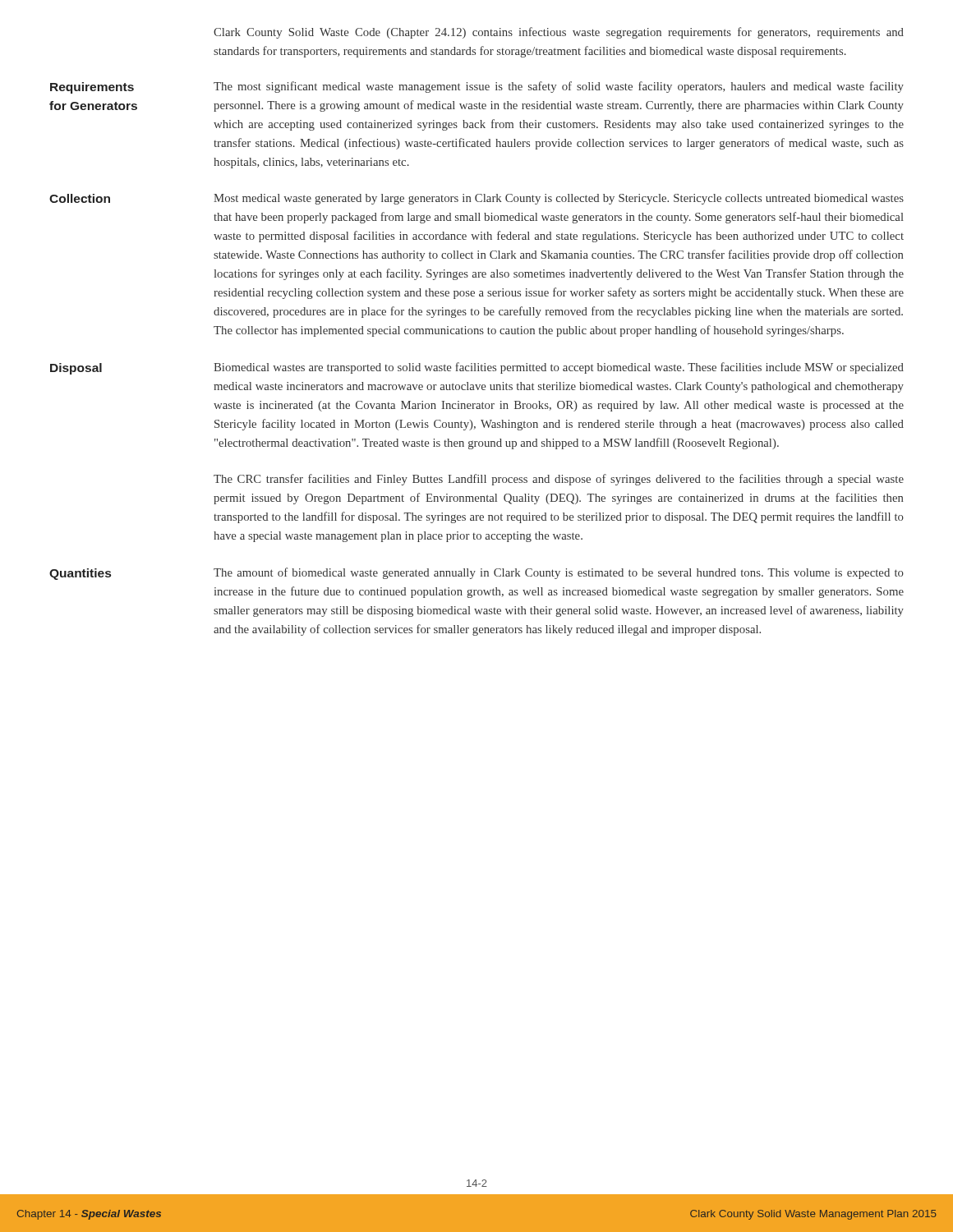Image resolution: width=953 pixels, height=1232 pixels.
Task: Find "Requirementsfor Generators" on this page
Action: pos(93,96)
